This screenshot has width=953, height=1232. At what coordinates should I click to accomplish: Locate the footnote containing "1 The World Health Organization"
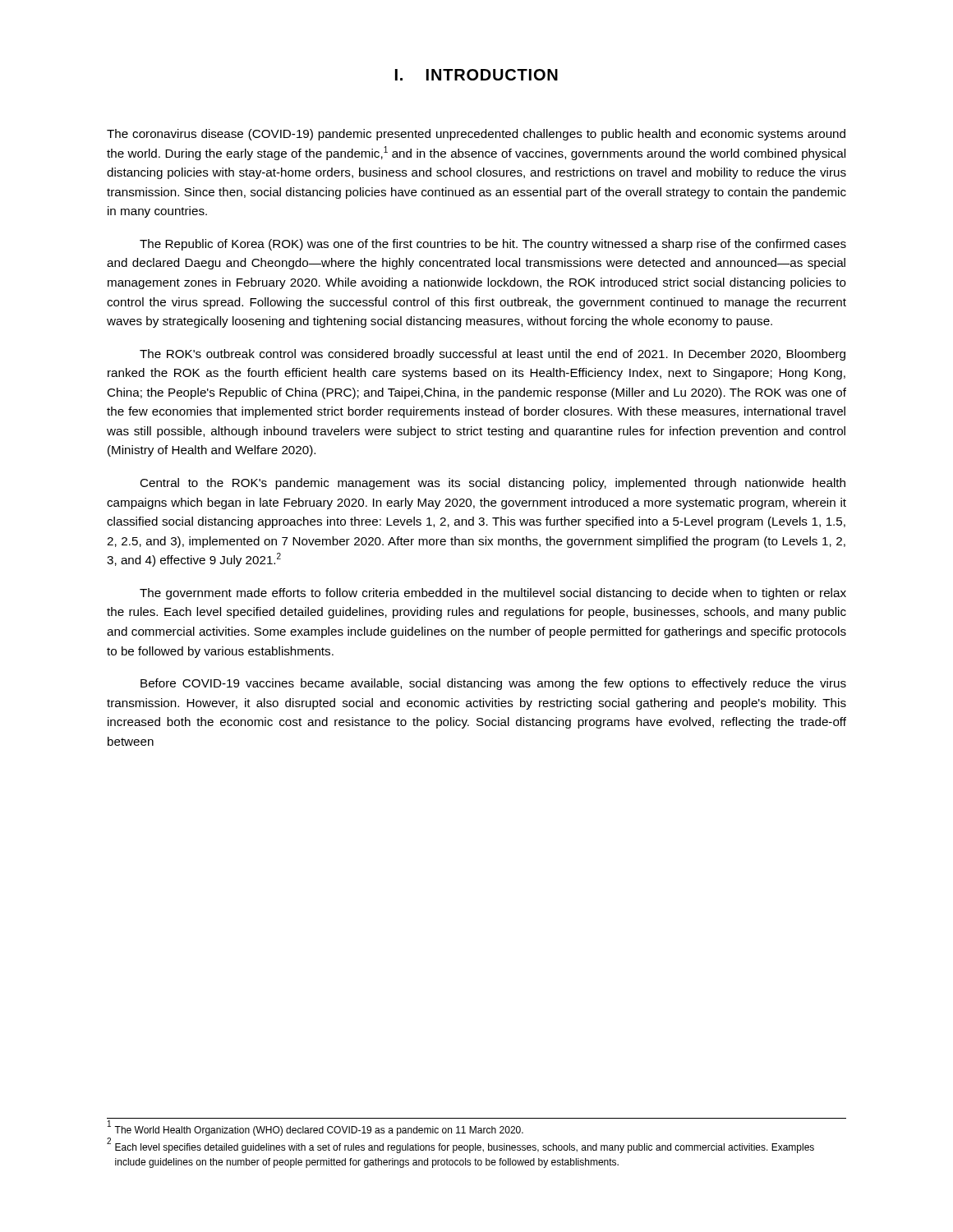point(476,1131)
